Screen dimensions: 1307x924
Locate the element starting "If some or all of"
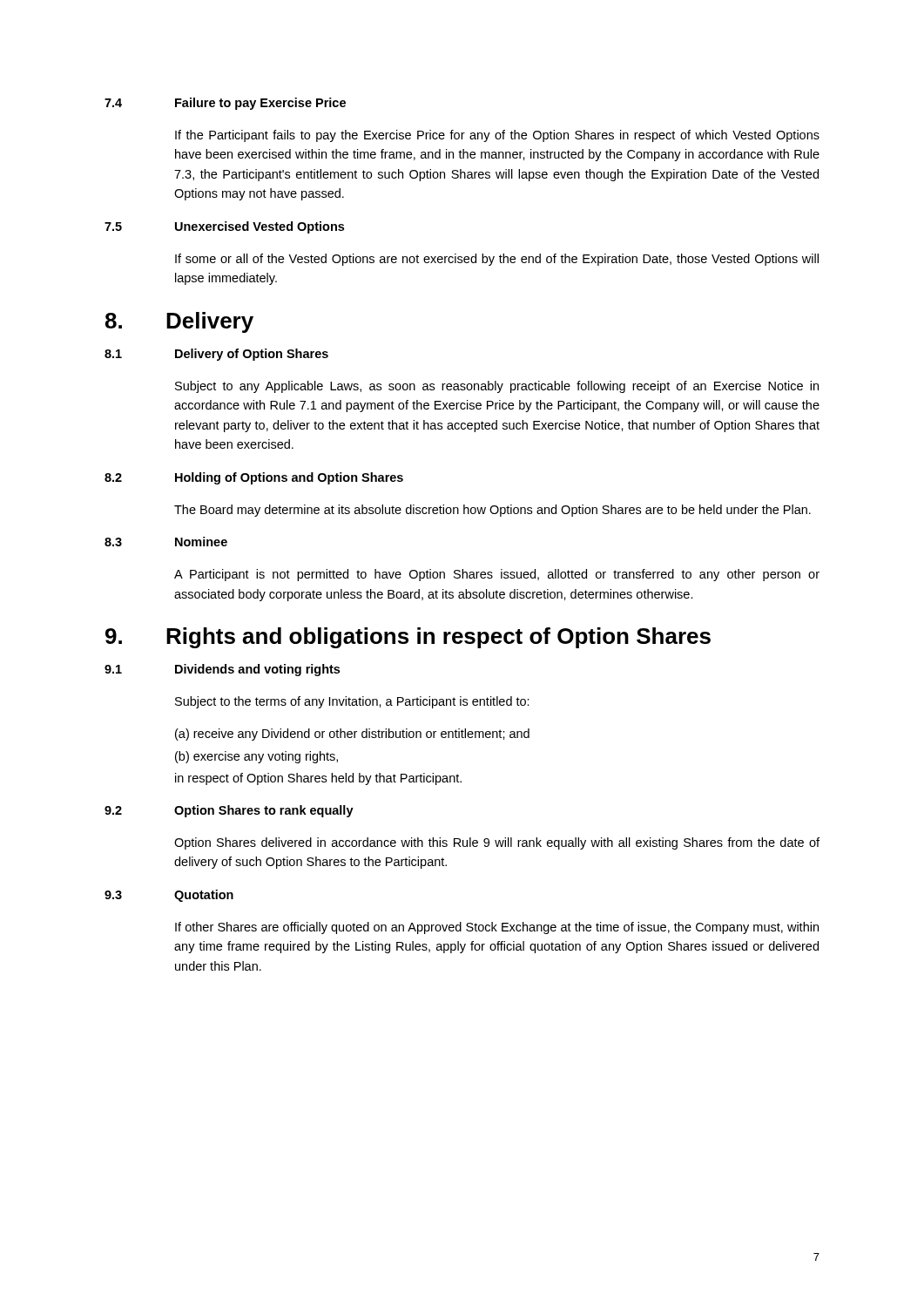coord(462,269)
